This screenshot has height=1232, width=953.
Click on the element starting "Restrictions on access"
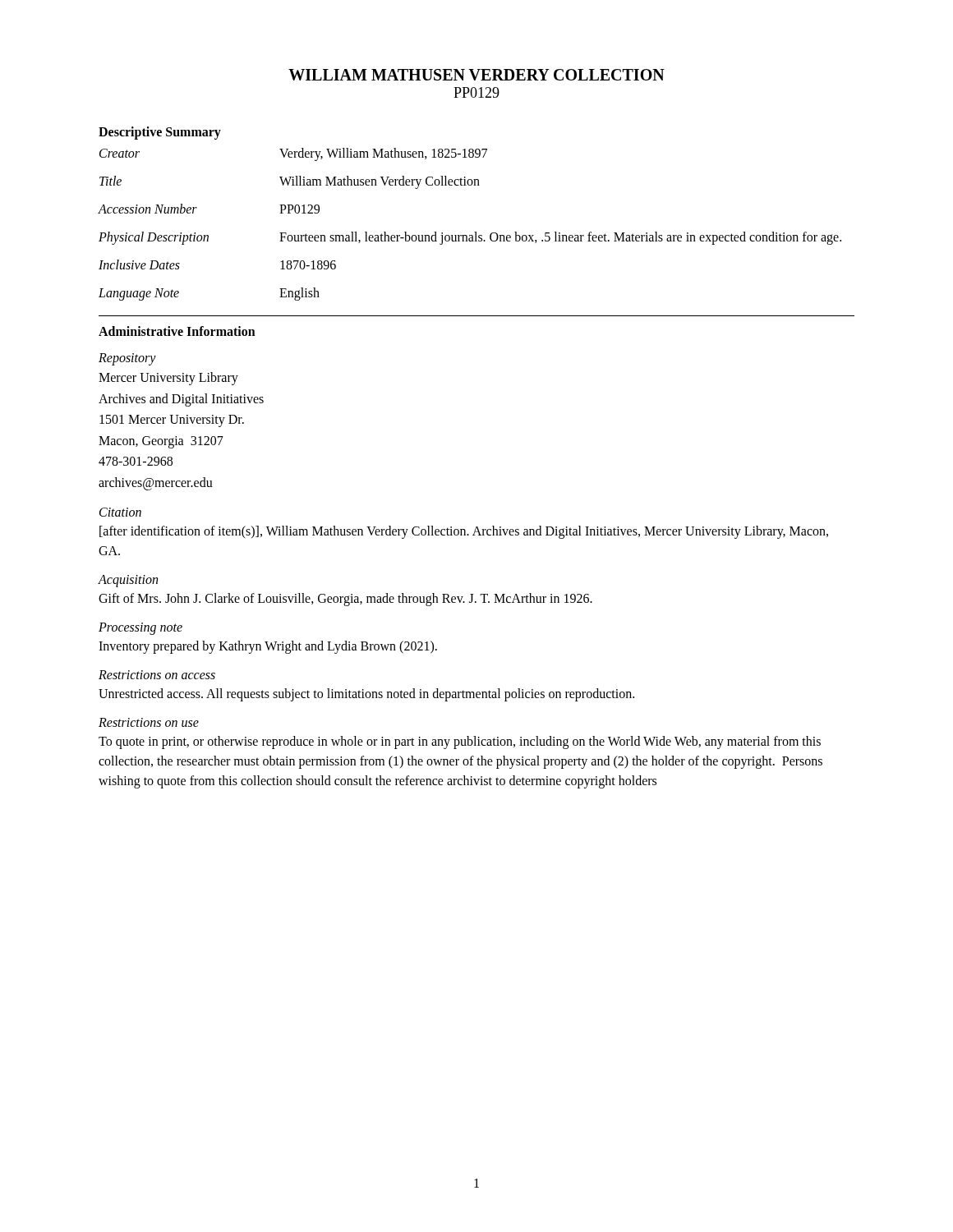[476, 685]
